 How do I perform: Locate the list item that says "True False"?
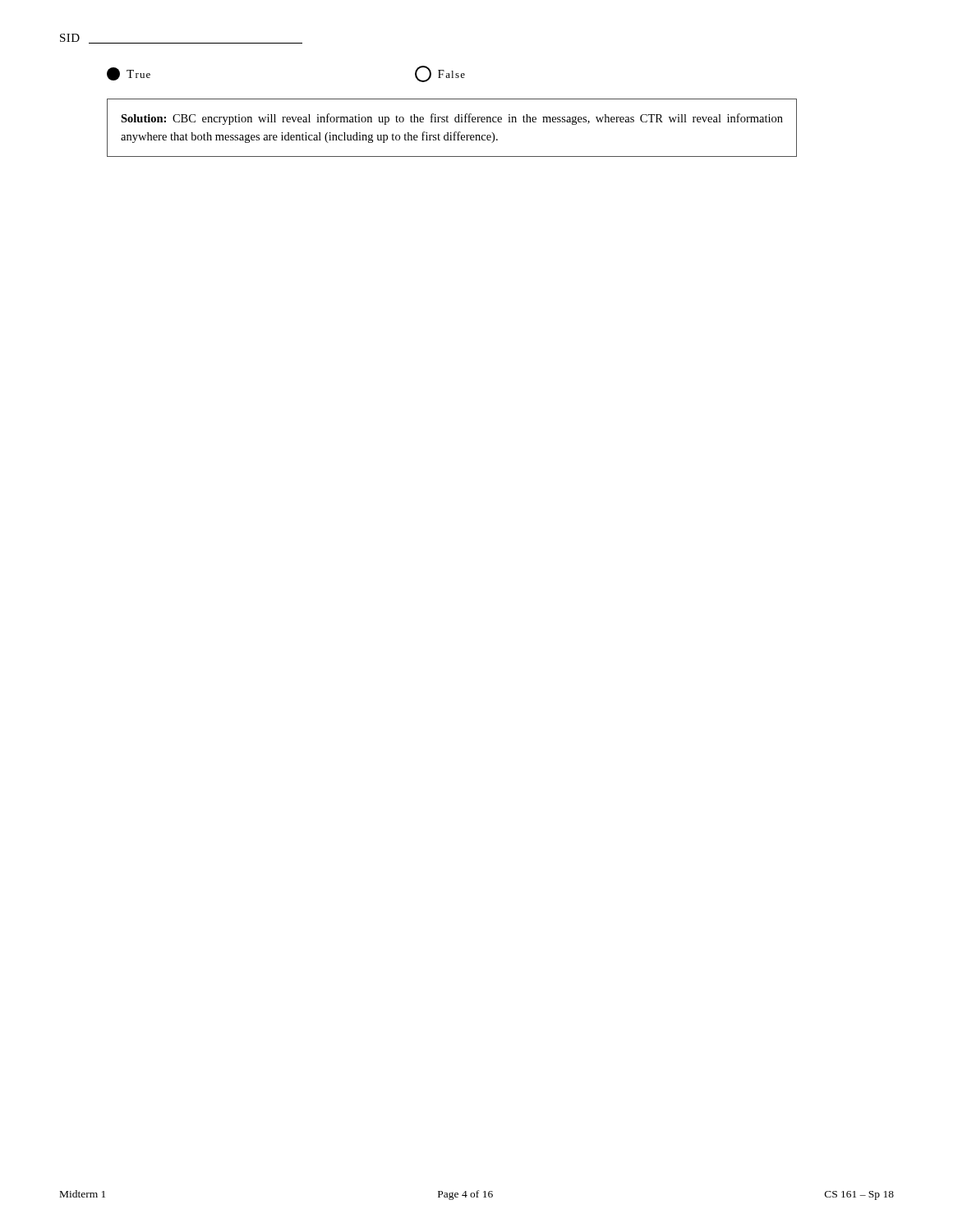(130, 74)
